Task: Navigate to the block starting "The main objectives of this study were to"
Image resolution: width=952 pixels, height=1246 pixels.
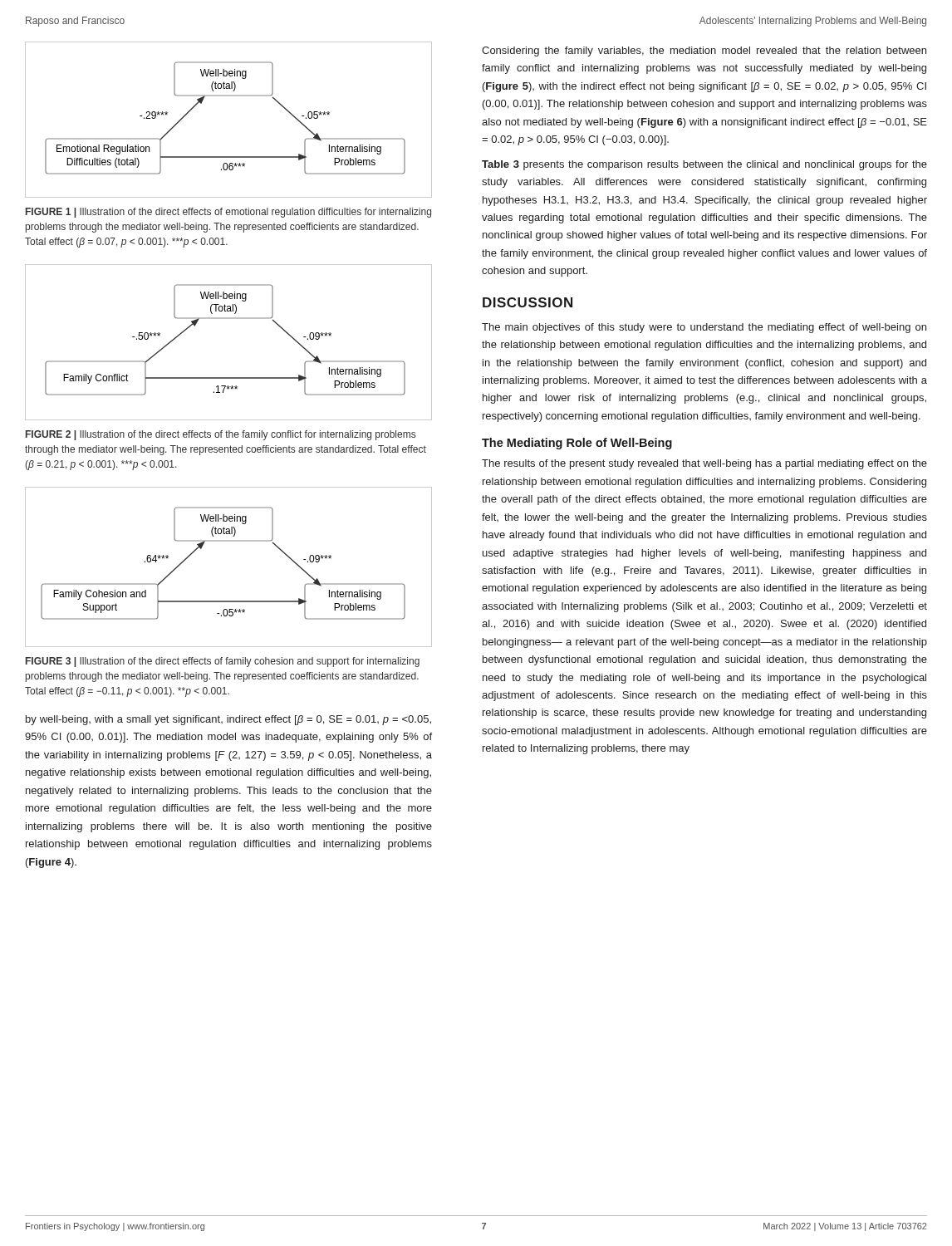Action: (x=704, y=371)
